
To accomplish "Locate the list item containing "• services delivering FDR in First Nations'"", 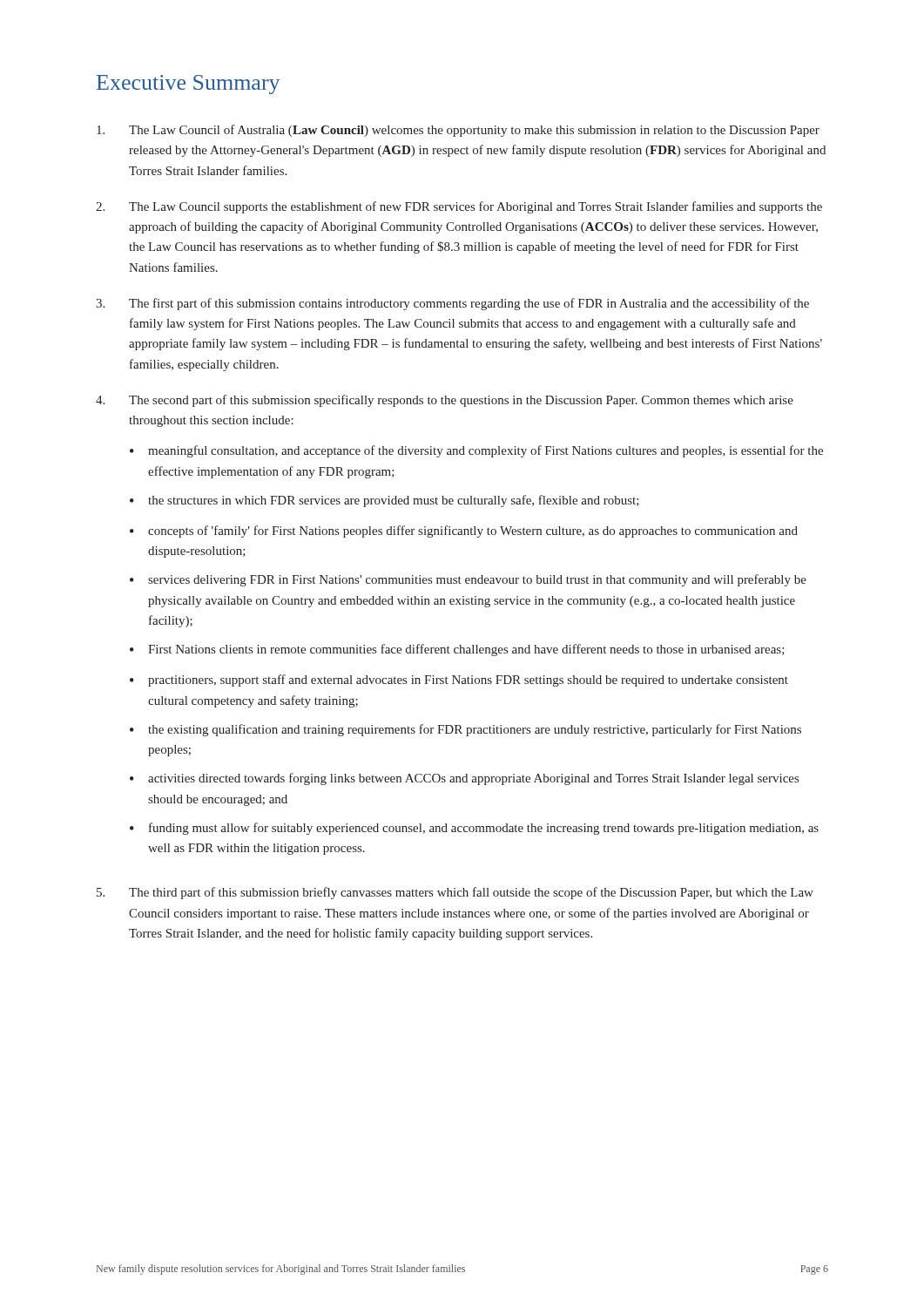I will (x=479, y=601).
